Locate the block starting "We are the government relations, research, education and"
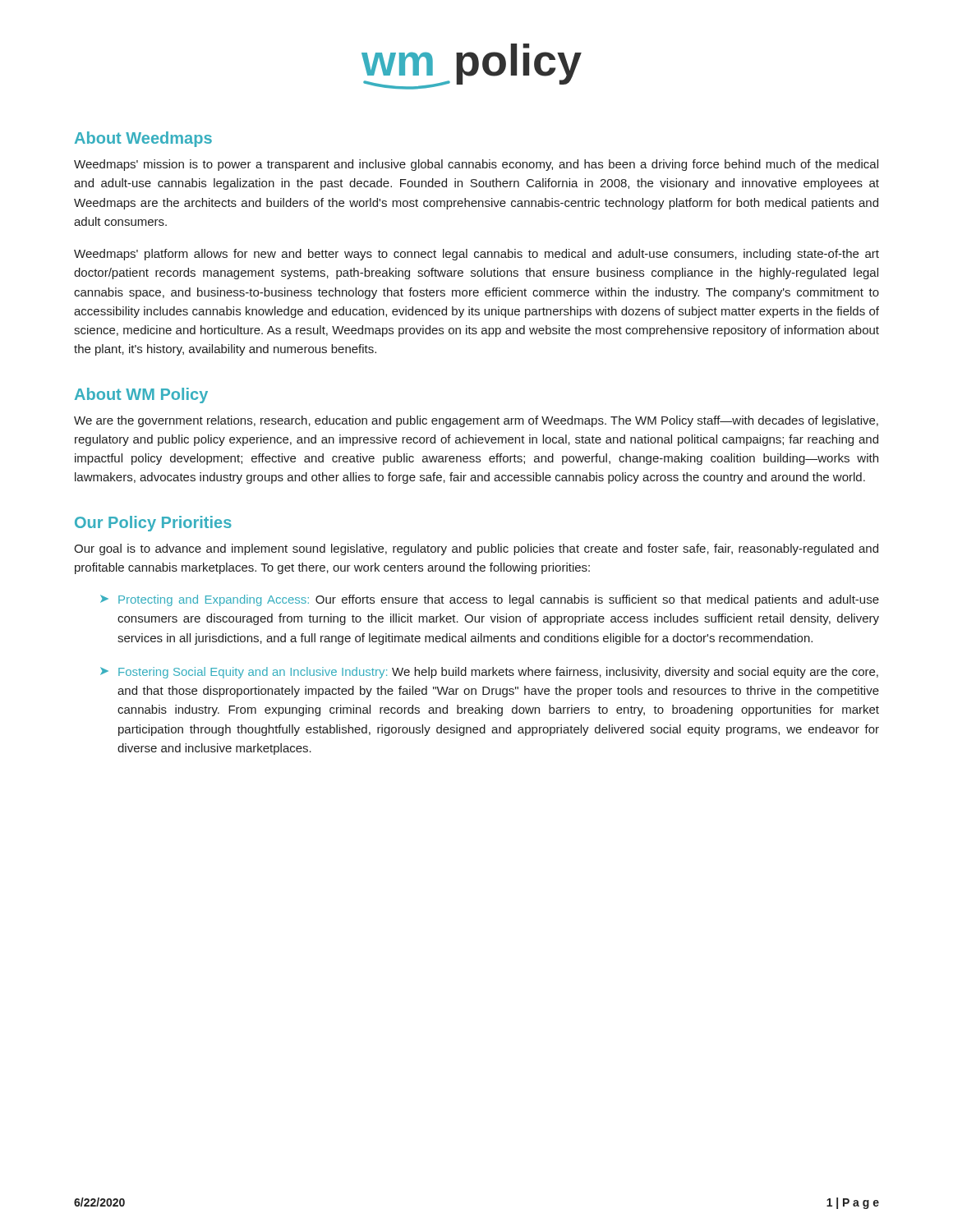This screenshot has height=1232, width=953. pyautogui.click(x=476, y=448)
